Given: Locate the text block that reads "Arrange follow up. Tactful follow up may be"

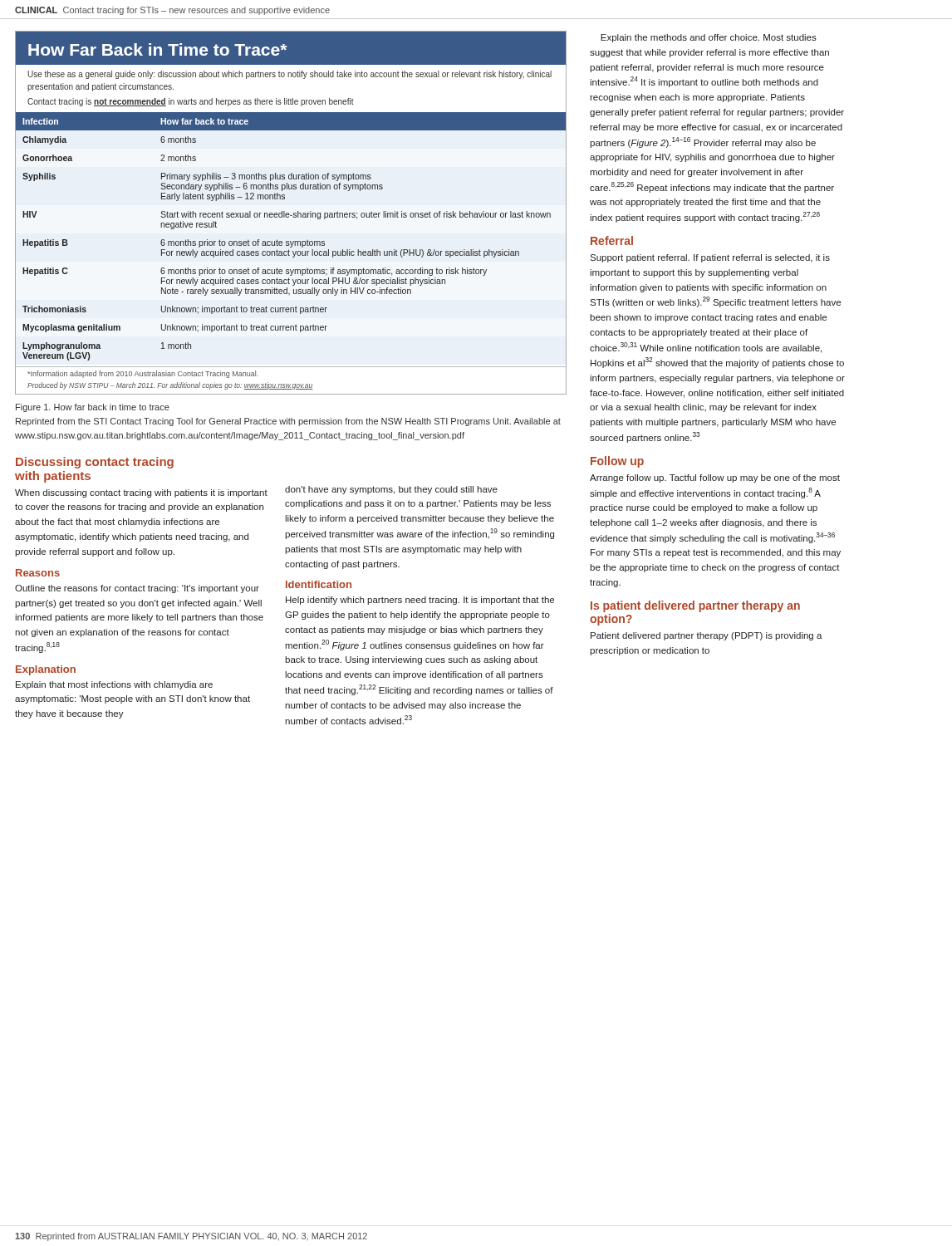Looking at the screenshot, I should click(x=715, y=530).
